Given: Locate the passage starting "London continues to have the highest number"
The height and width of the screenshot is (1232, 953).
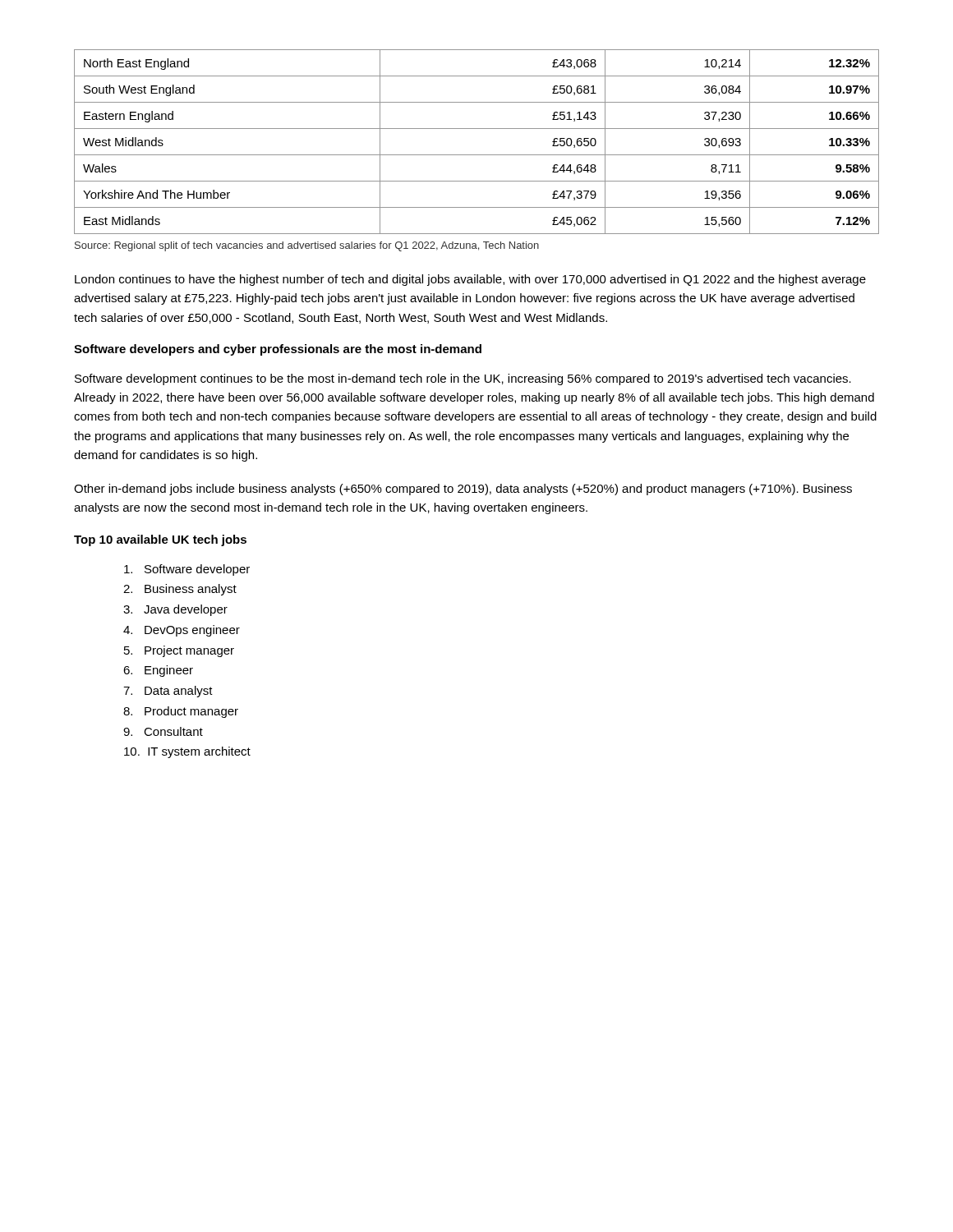Looking at the screenshot, I should pos(470,298).
